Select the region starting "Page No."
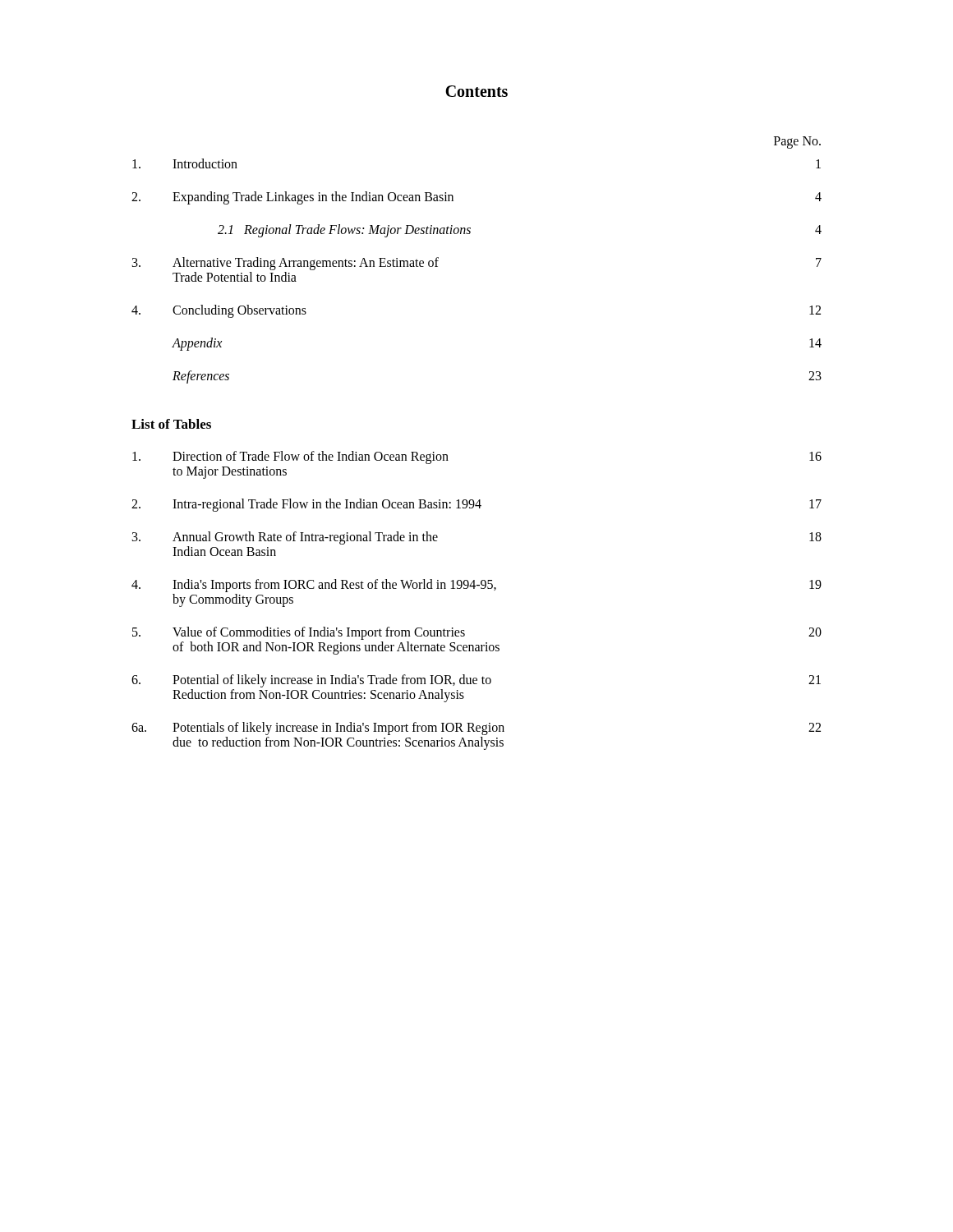The height and width of the screenshot is (1232, 953). (x=797, y=141)
